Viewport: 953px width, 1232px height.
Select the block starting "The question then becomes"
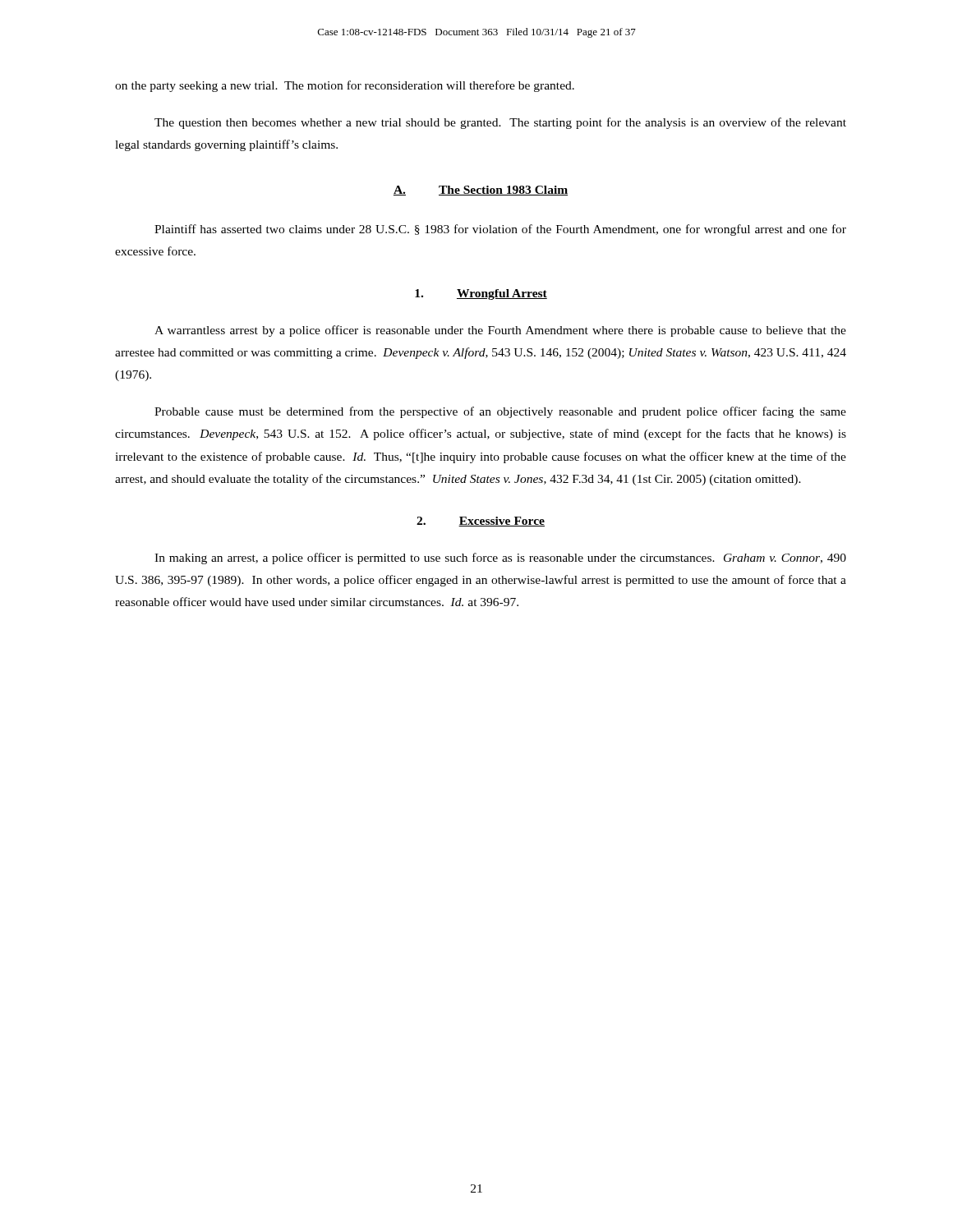pyautogui.click(x=481, y=133)
